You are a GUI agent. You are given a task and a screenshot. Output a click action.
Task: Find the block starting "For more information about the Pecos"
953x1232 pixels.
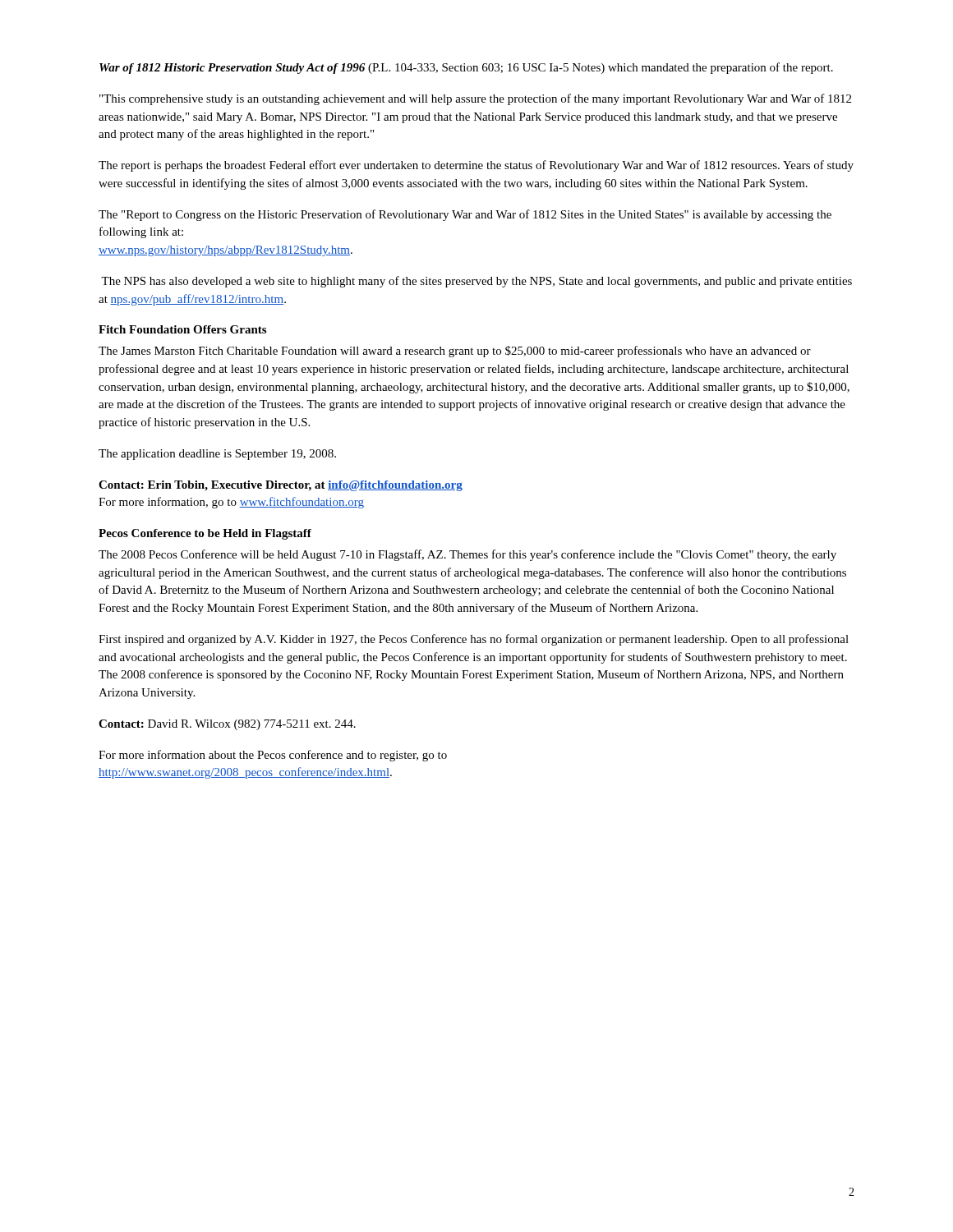pyautogui.click(x=273, y=763)
